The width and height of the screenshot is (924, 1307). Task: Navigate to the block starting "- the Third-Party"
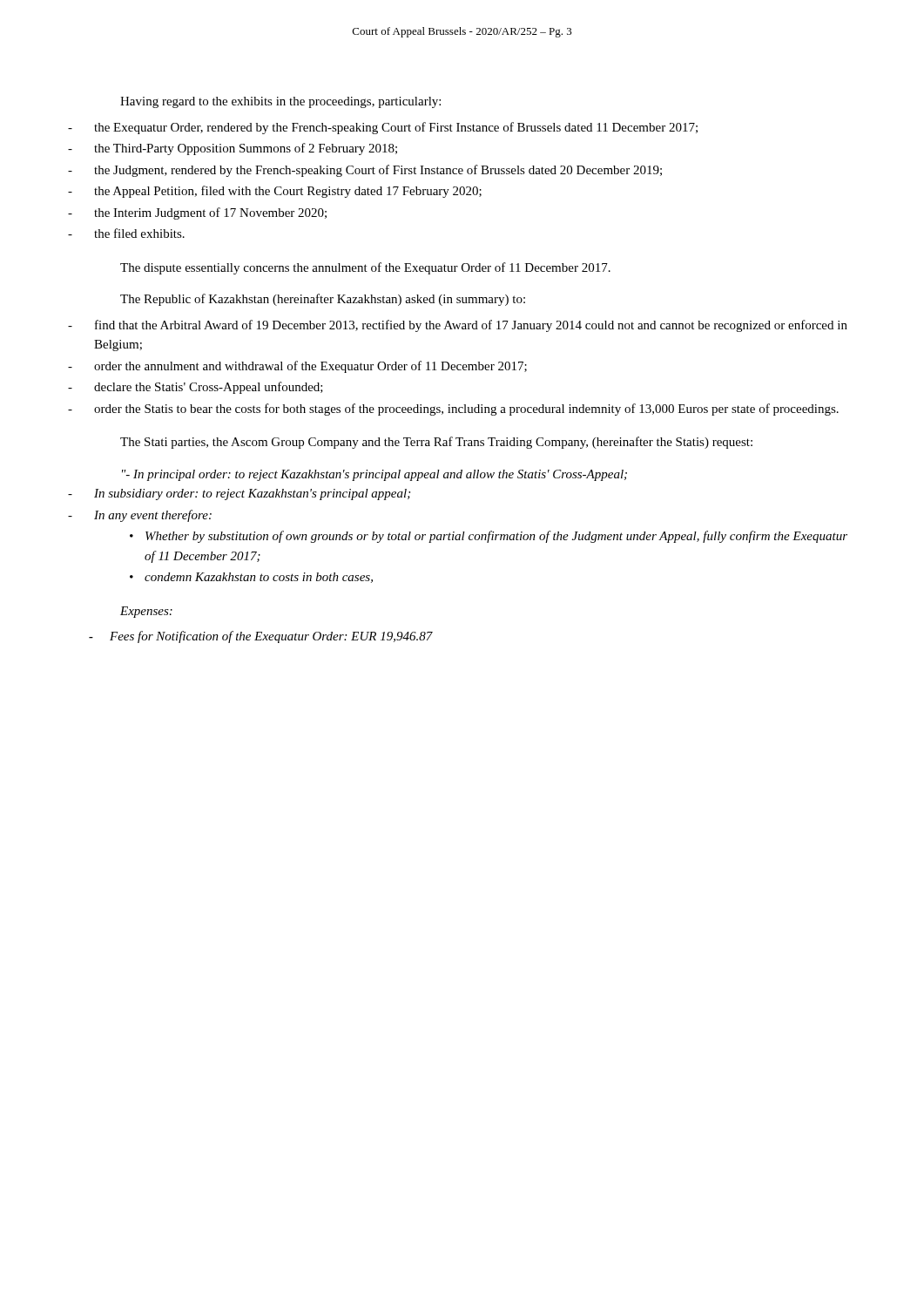pyautogui.click(x=246, y=149)
